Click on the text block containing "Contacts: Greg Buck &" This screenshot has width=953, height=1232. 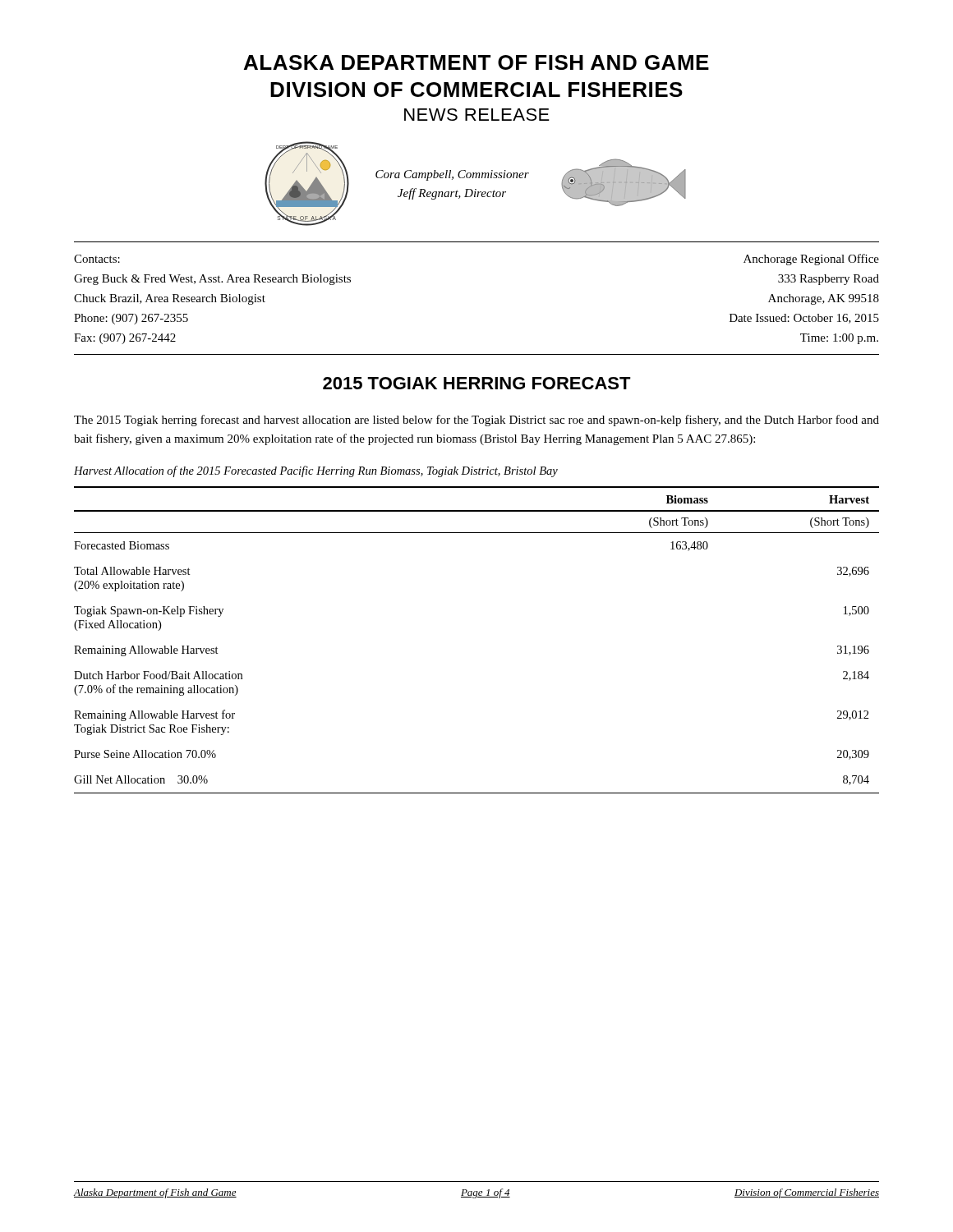tap(99, 260)
